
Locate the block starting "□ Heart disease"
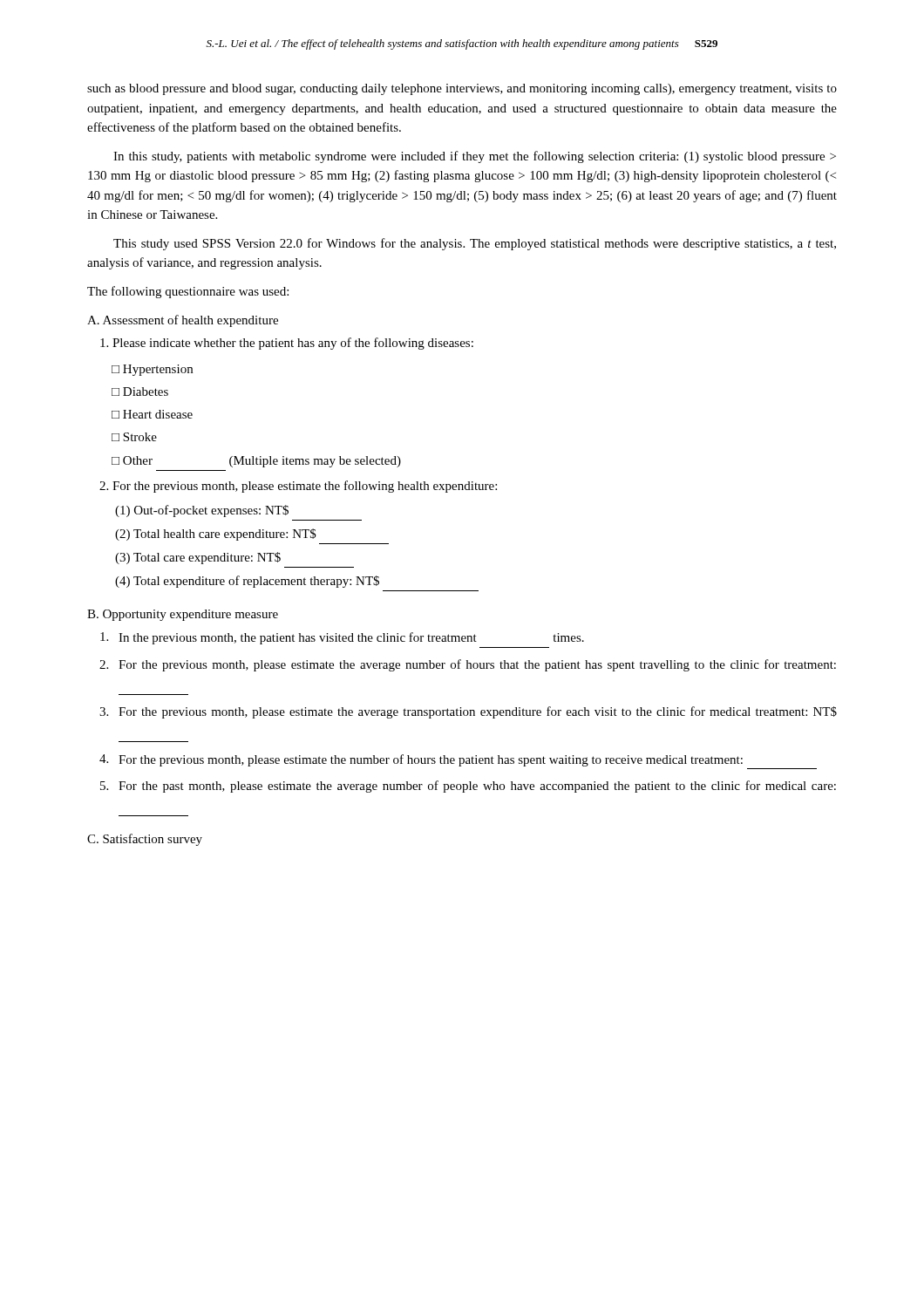tap(152, 414)
